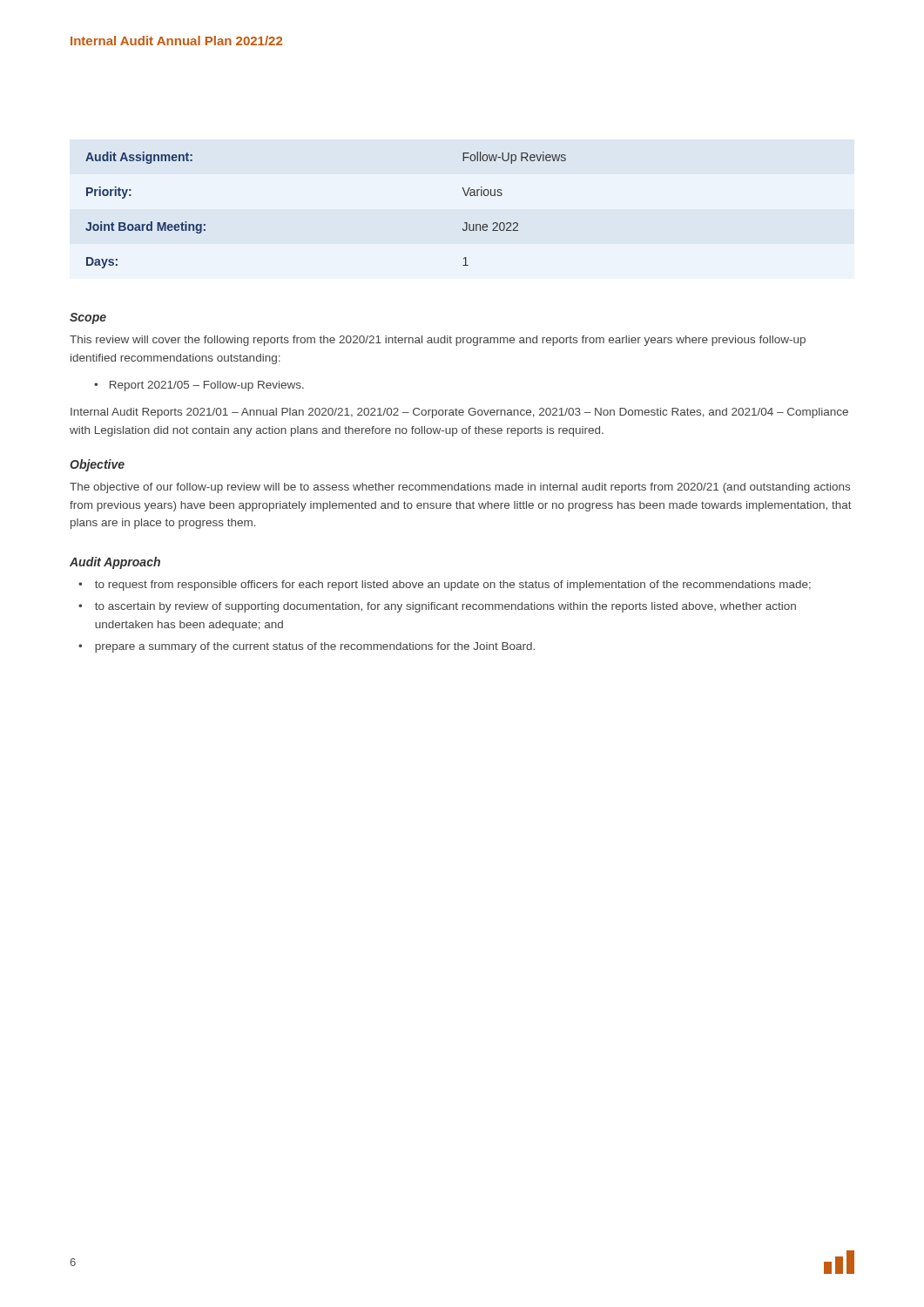Point to the block starting "• prepare a"
This screenshot has height=1307, width=924.
[307, 647]
